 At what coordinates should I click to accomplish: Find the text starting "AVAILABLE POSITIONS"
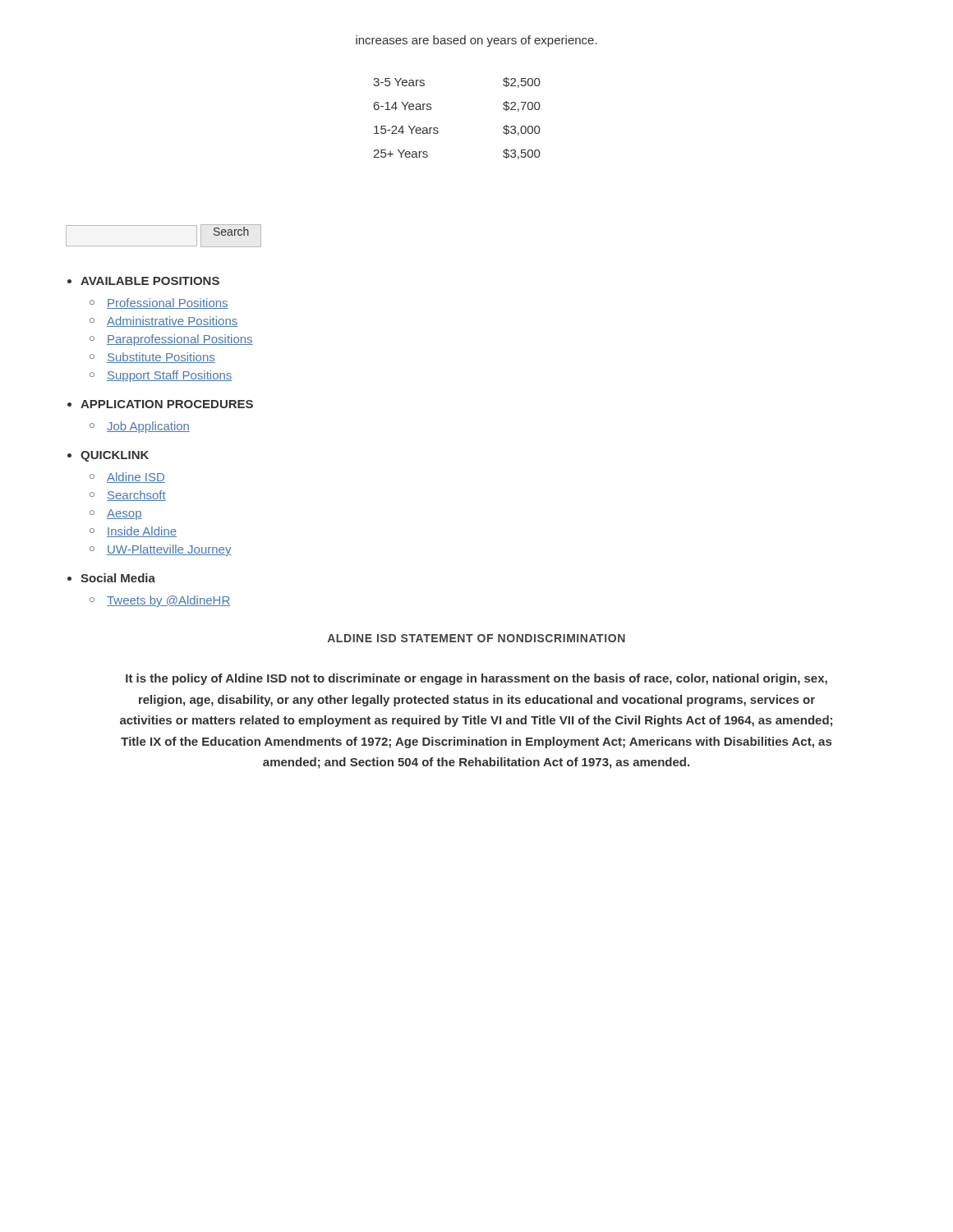[x=150, y=280]
